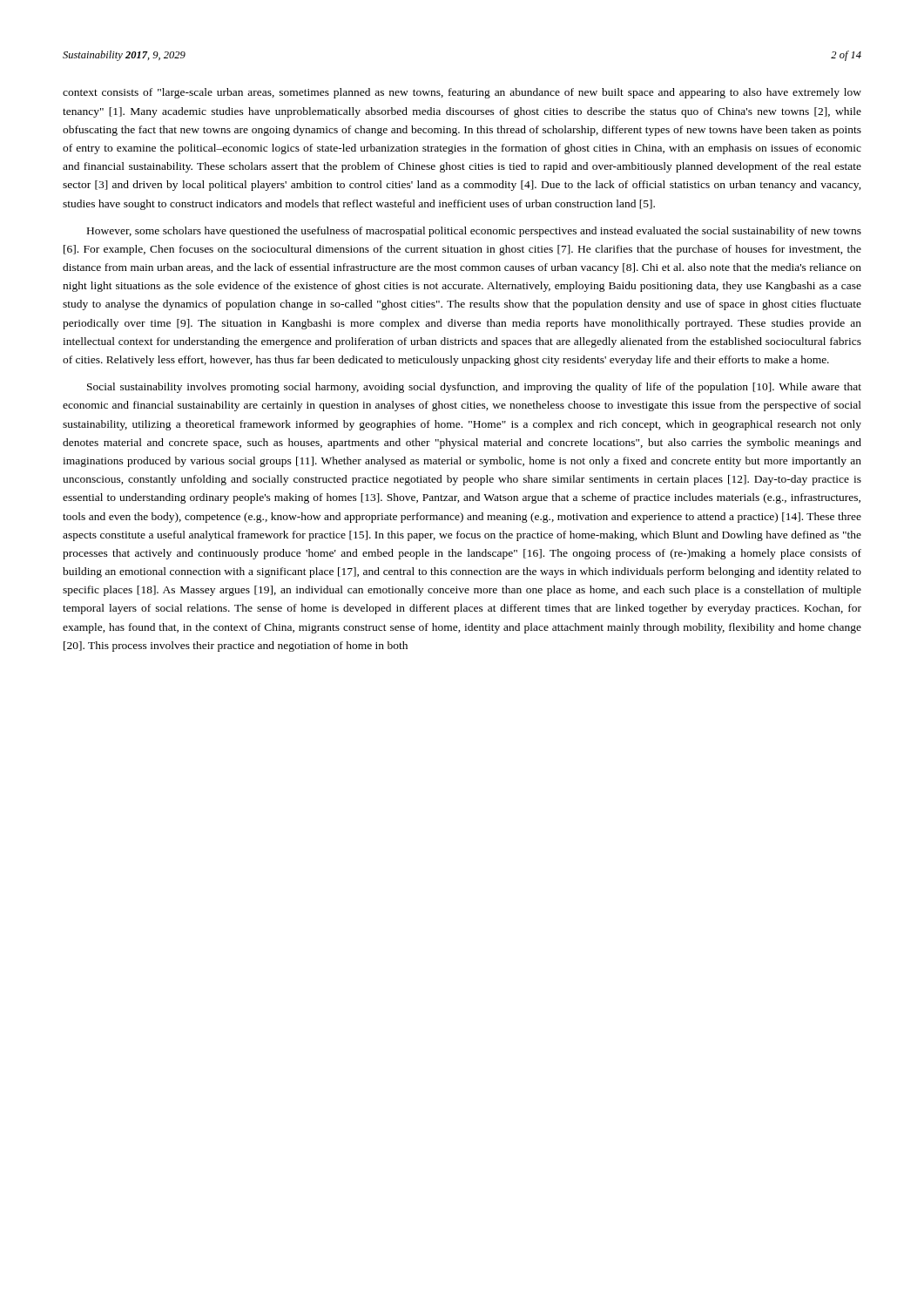Select the region starting "context consists of "large-scale urban areas, sometimes"
924x1307 pixels.
pos(462,369)
